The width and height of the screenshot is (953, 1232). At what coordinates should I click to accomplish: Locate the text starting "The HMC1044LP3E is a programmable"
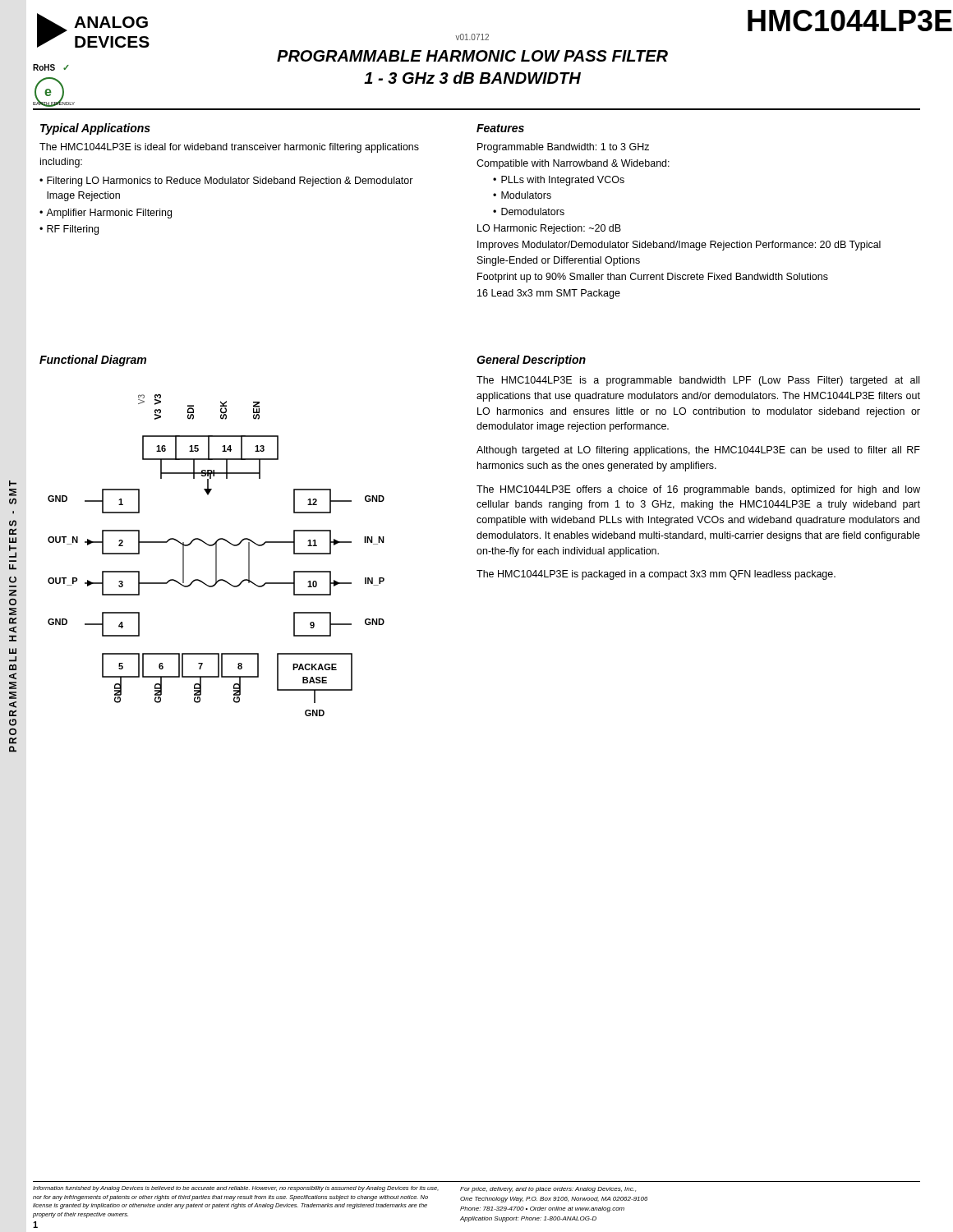pyautogui.click(x=698, y=403)
